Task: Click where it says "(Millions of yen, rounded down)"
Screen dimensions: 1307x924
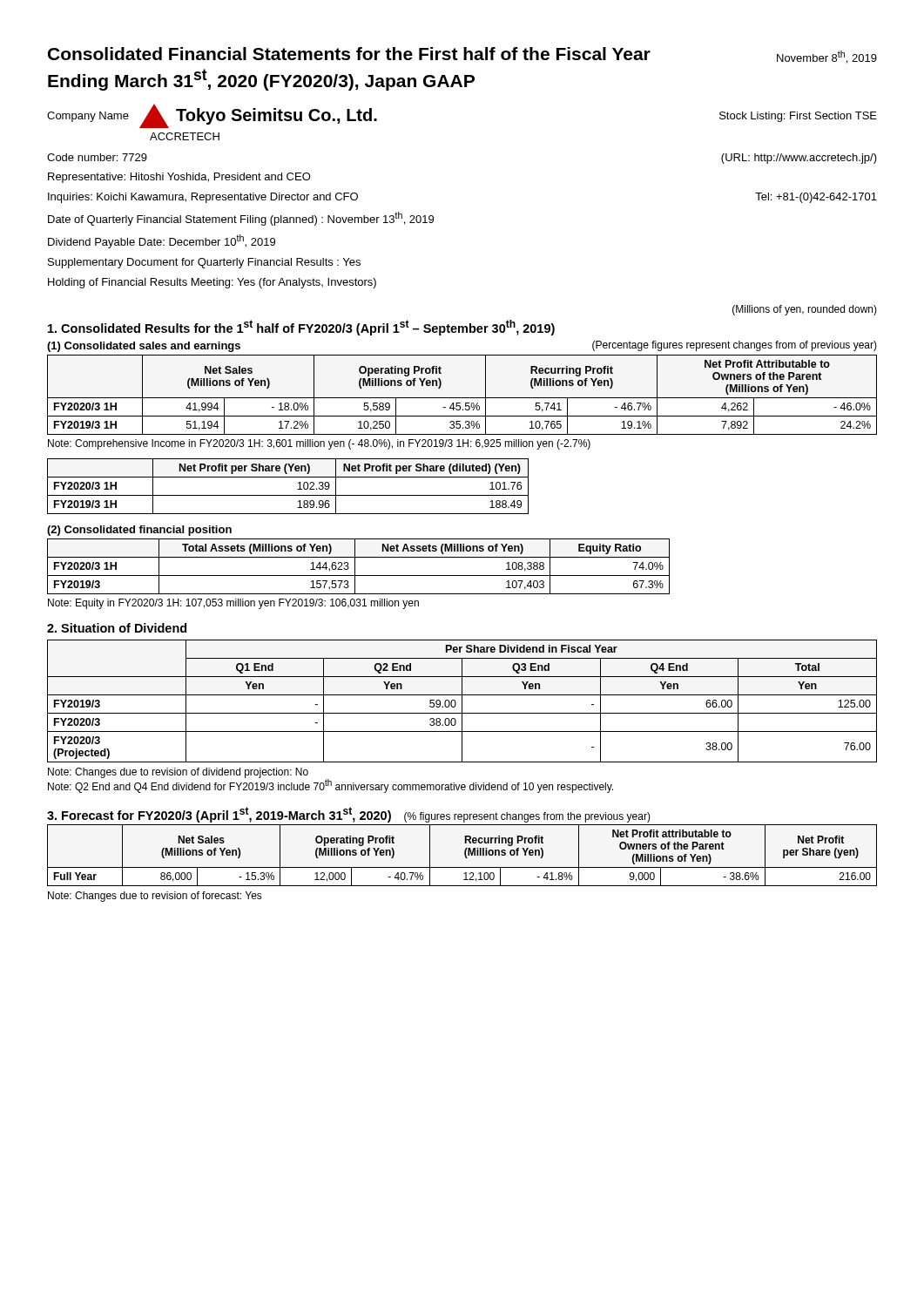Action: (x=804, y=309)
